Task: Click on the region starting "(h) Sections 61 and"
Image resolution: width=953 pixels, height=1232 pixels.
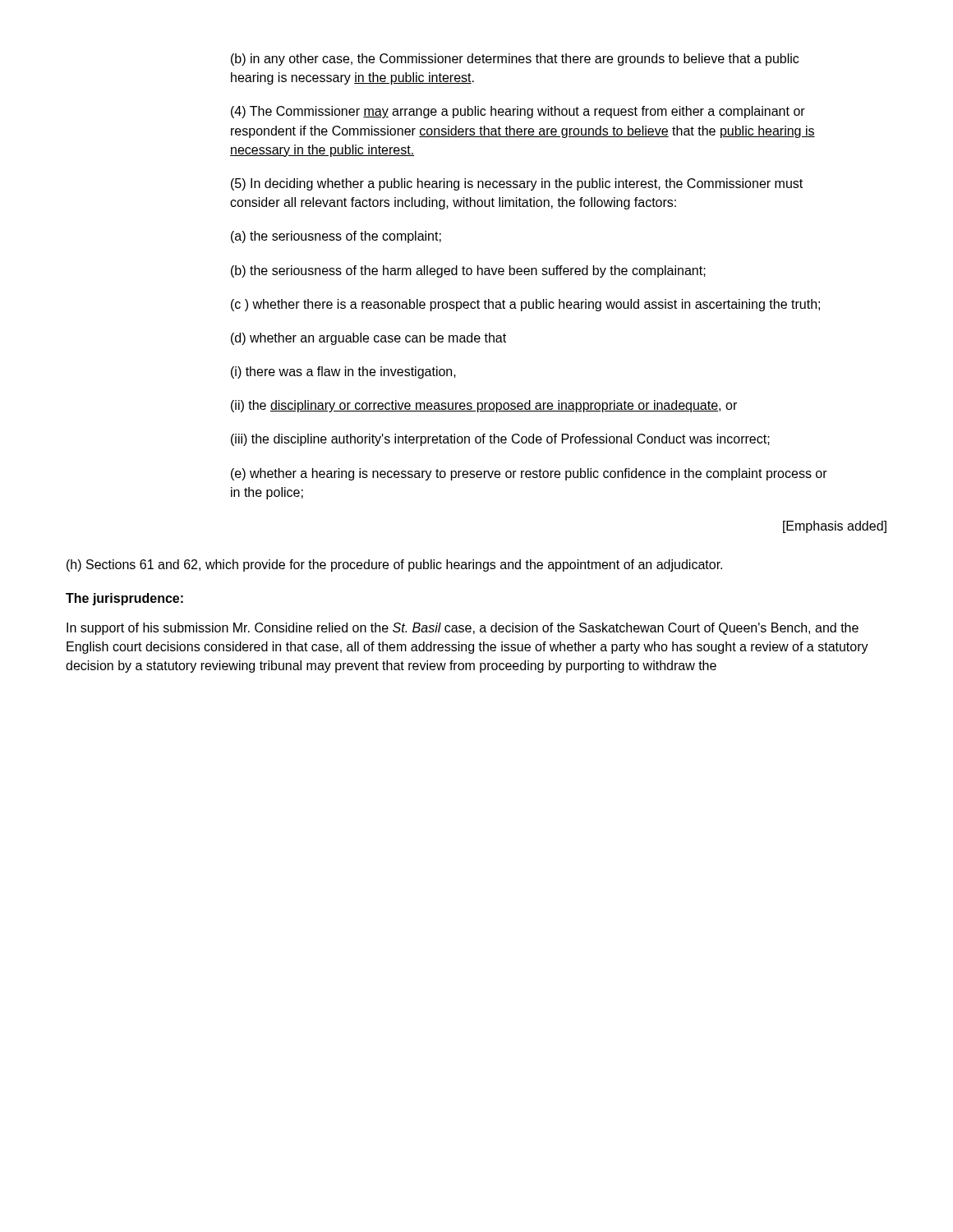Action: click(395, 565)
